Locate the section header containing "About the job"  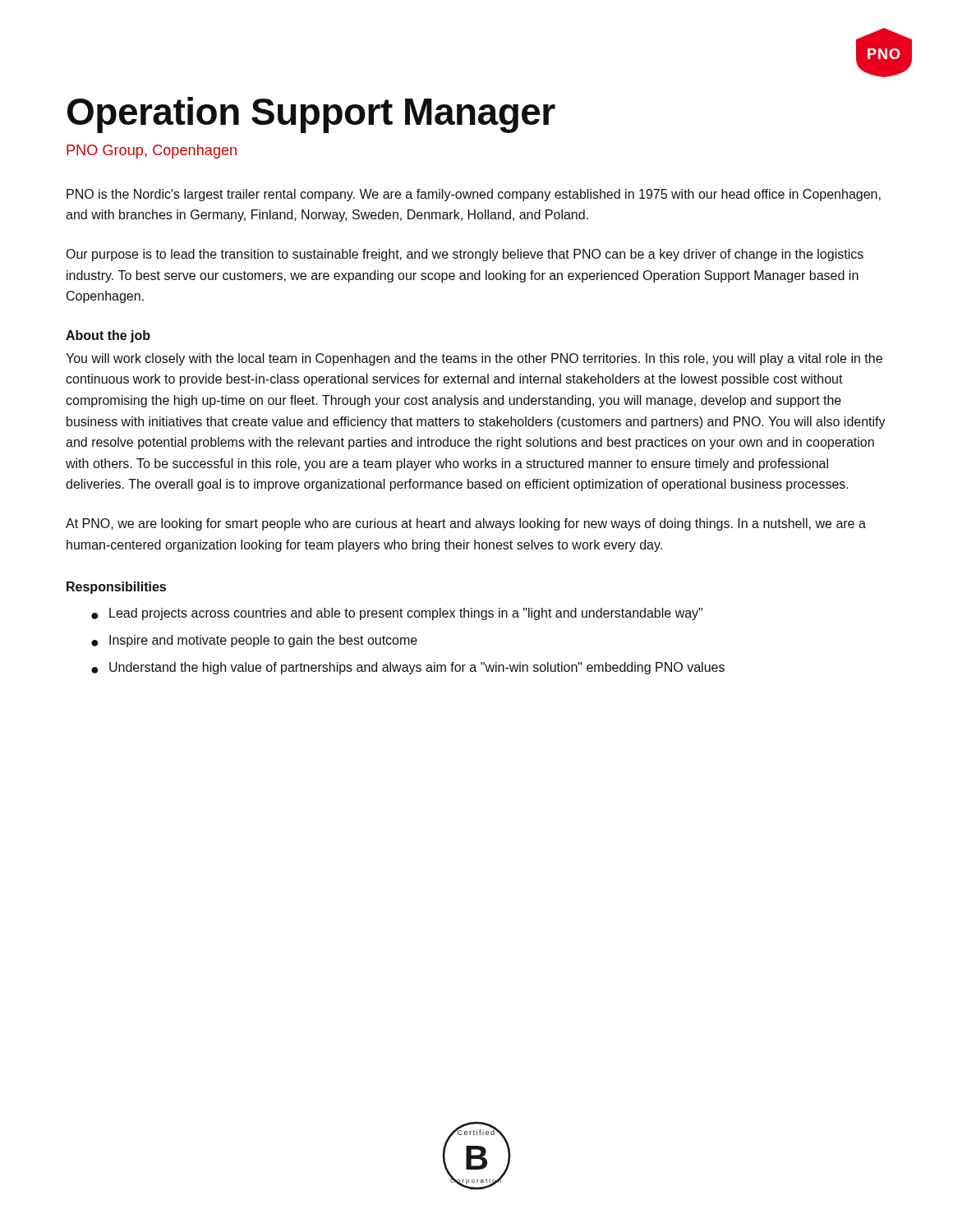coord(108,336)
